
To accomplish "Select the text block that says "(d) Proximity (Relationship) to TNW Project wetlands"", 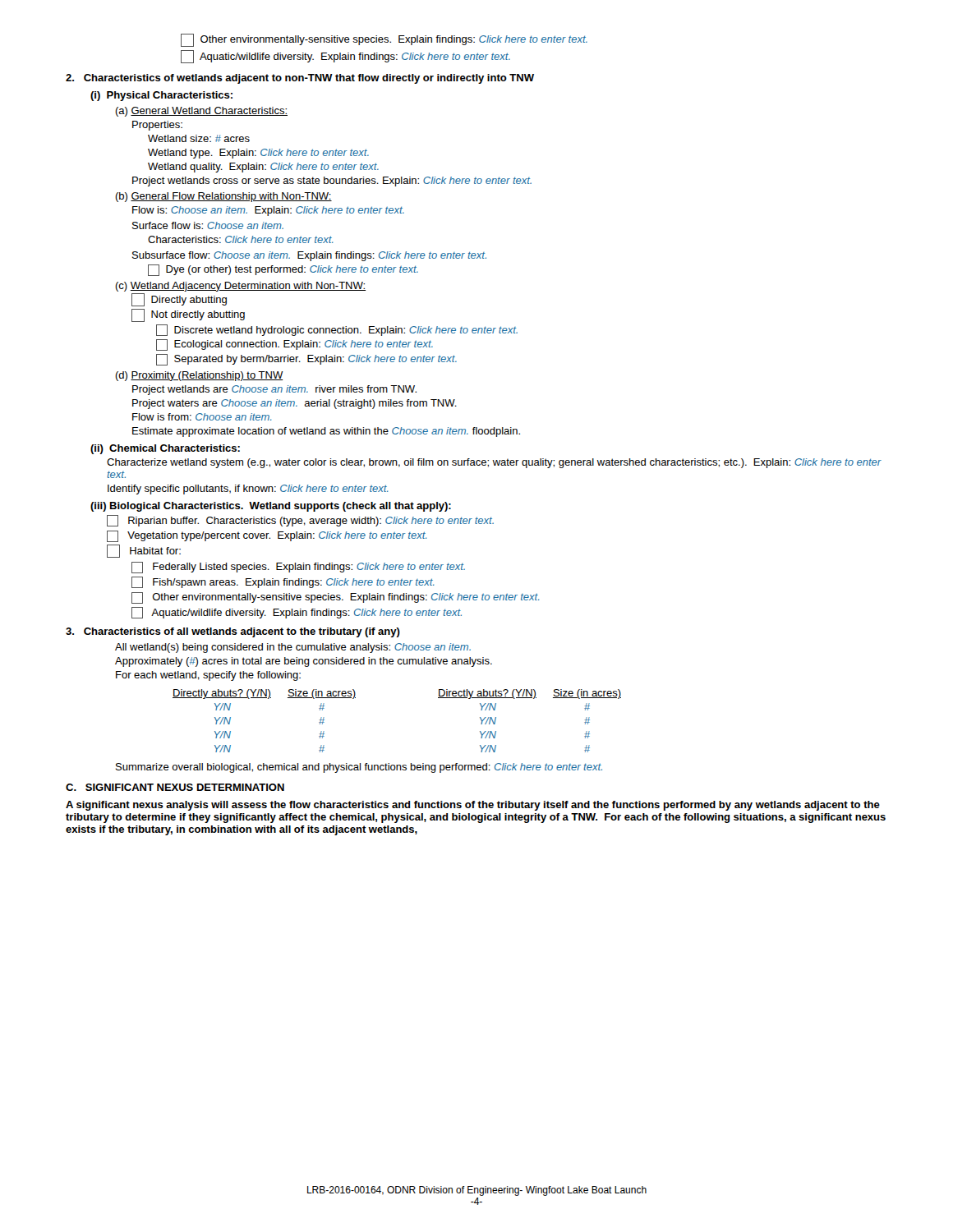I will tap(199, 376).
